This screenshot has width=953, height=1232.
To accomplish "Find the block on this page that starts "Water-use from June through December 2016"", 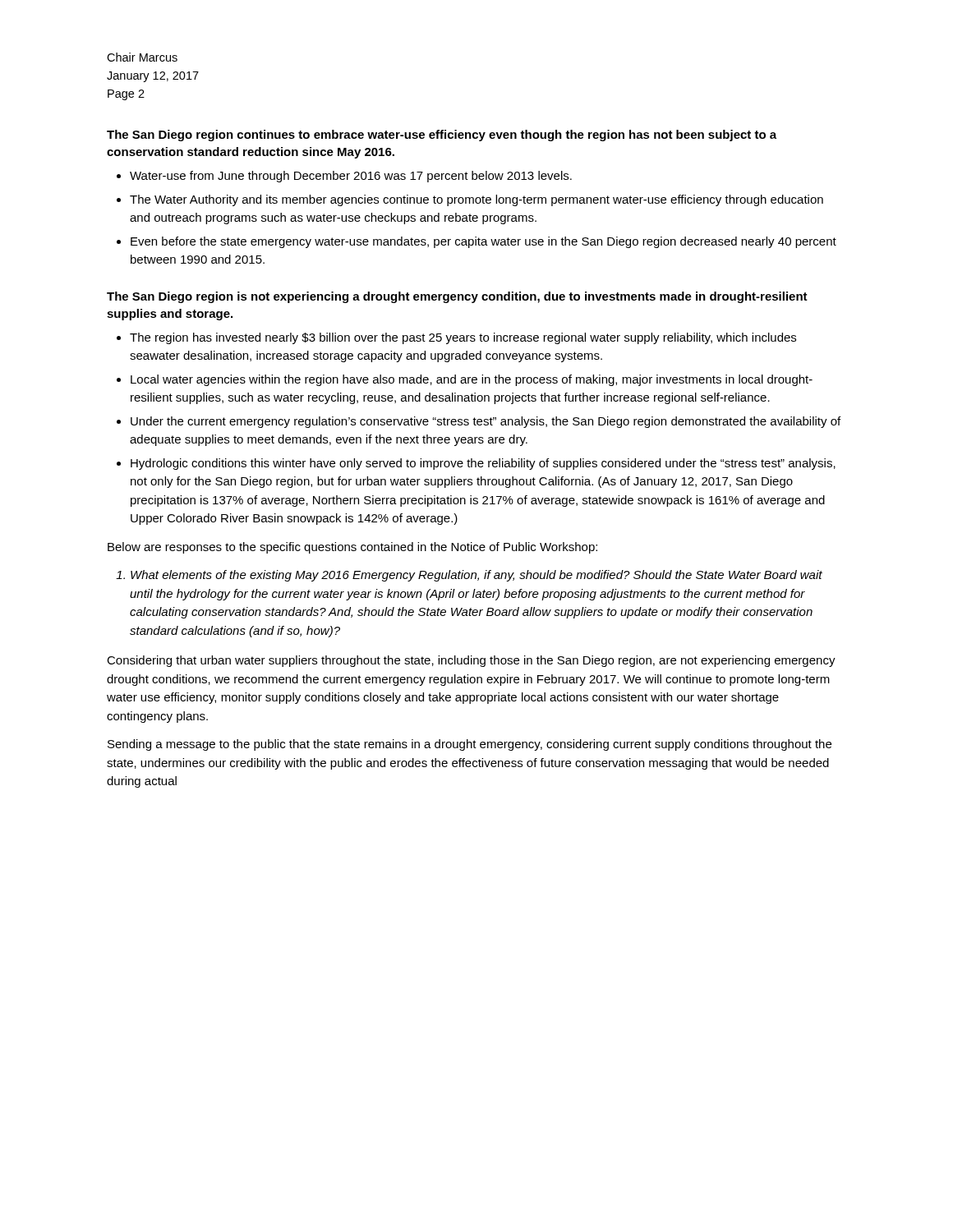I will coord(351,176).
